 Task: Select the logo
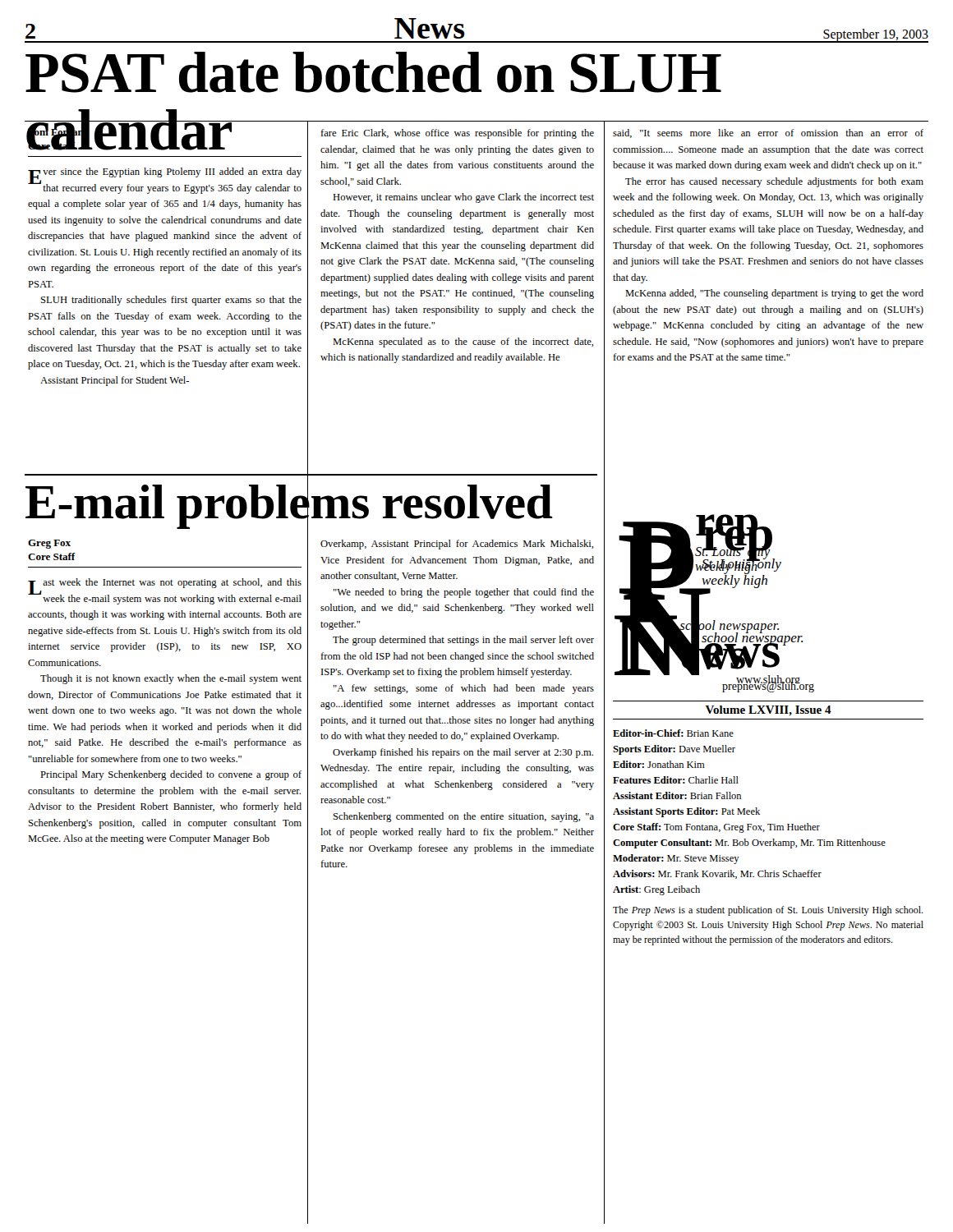[x=768, y=581]
